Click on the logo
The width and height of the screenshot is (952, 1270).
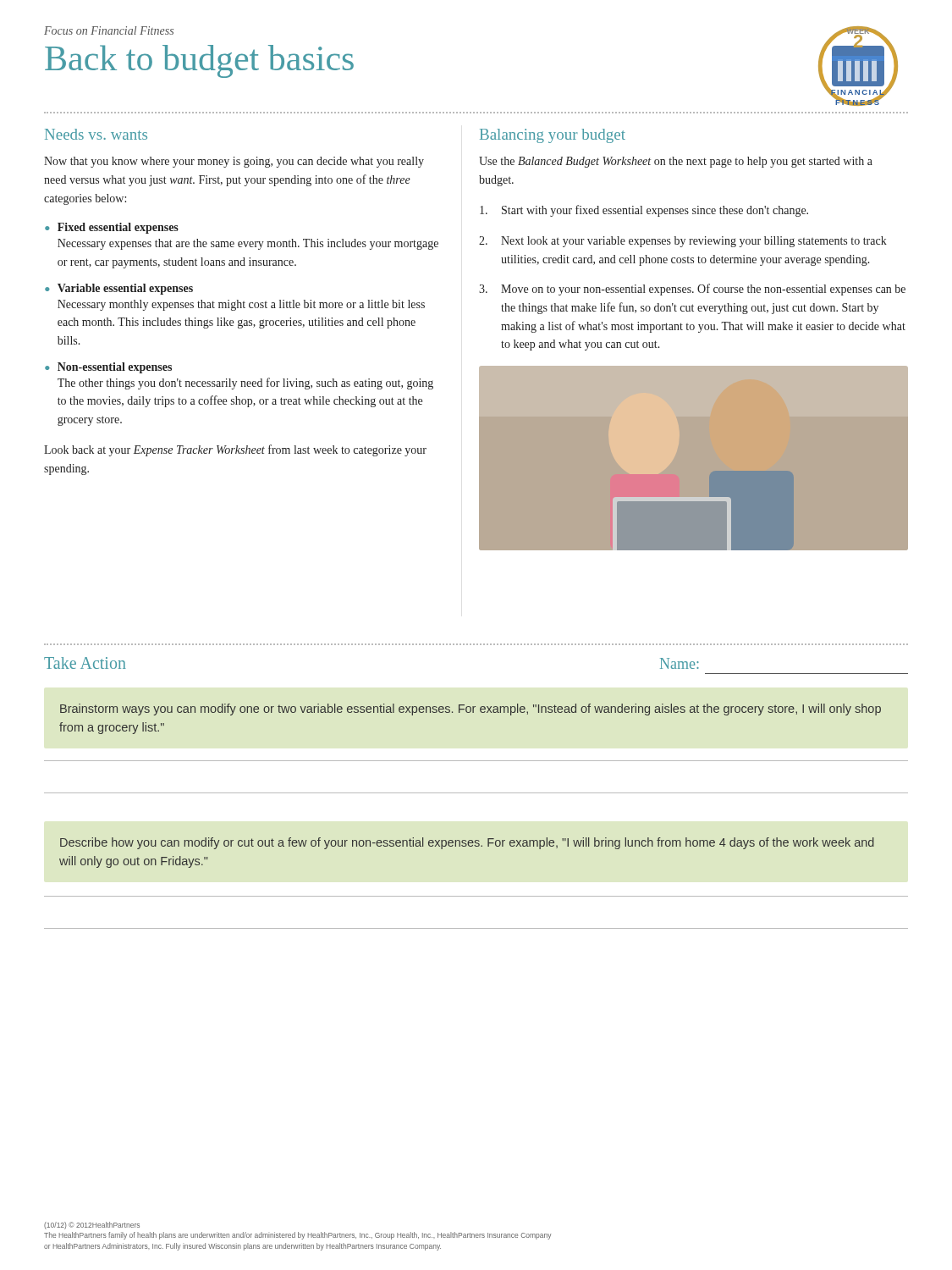[858, 63]
